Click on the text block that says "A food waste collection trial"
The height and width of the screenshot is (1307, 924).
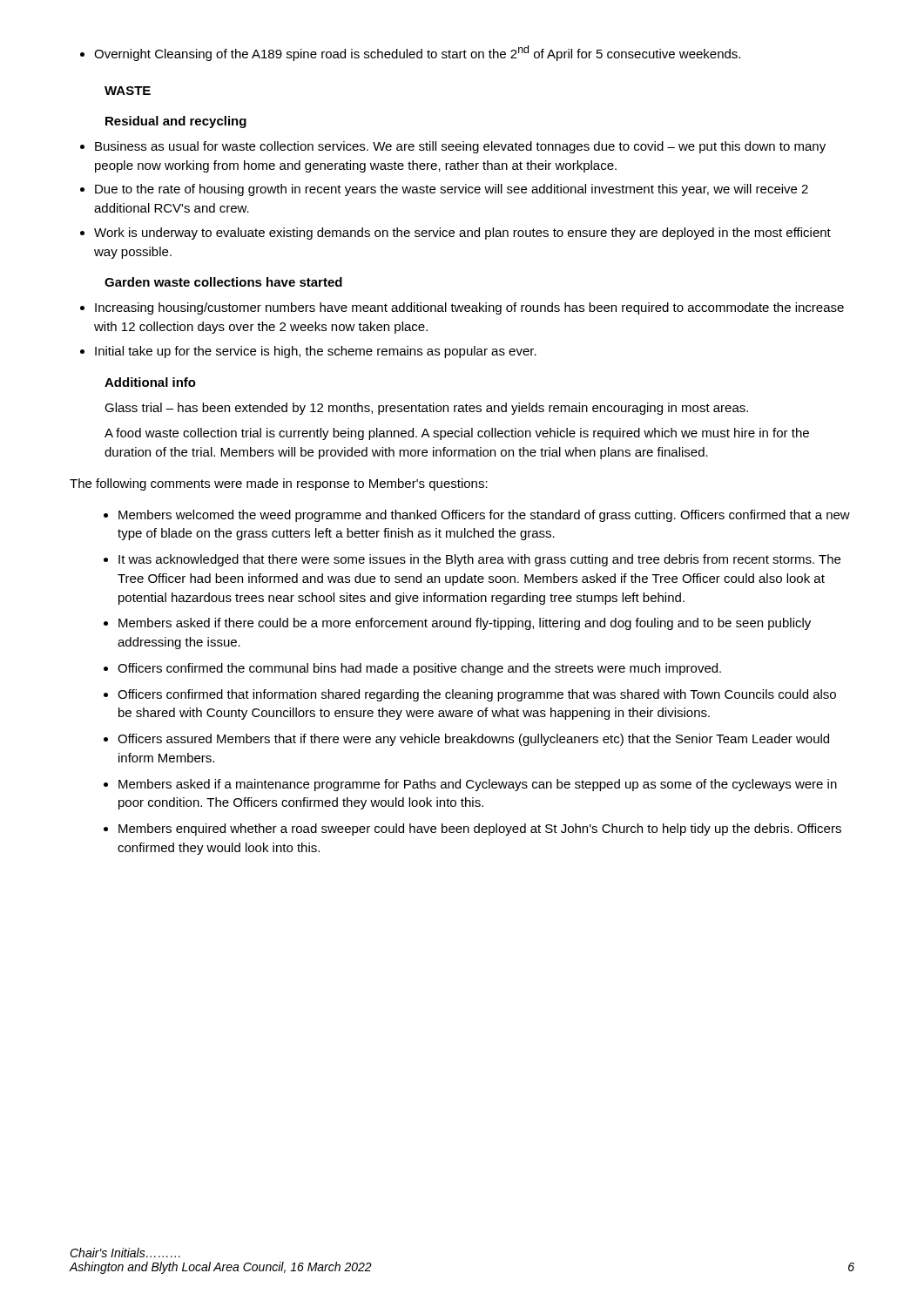[x=457, y=442]
